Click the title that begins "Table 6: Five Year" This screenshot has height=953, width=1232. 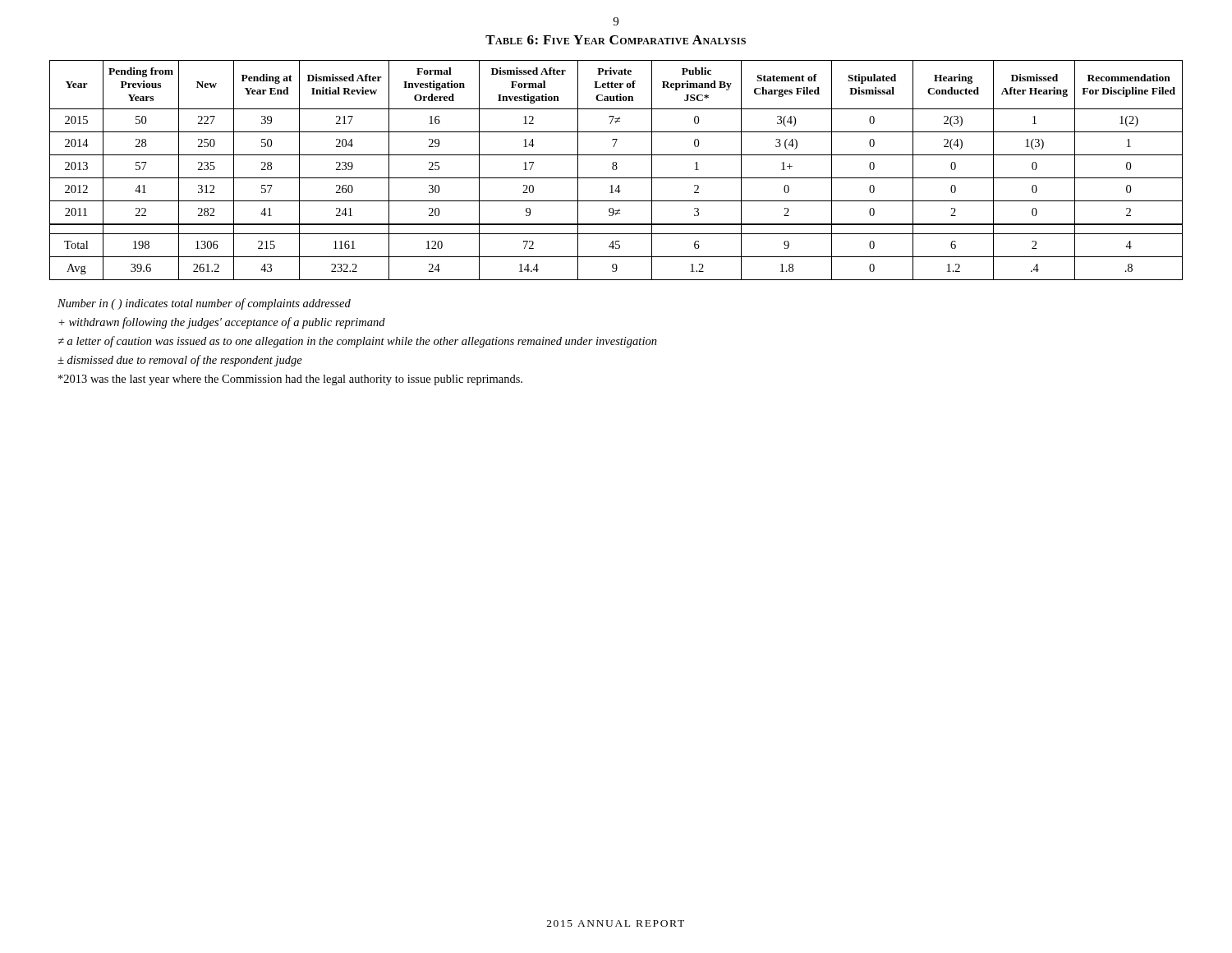coord(616,40)
